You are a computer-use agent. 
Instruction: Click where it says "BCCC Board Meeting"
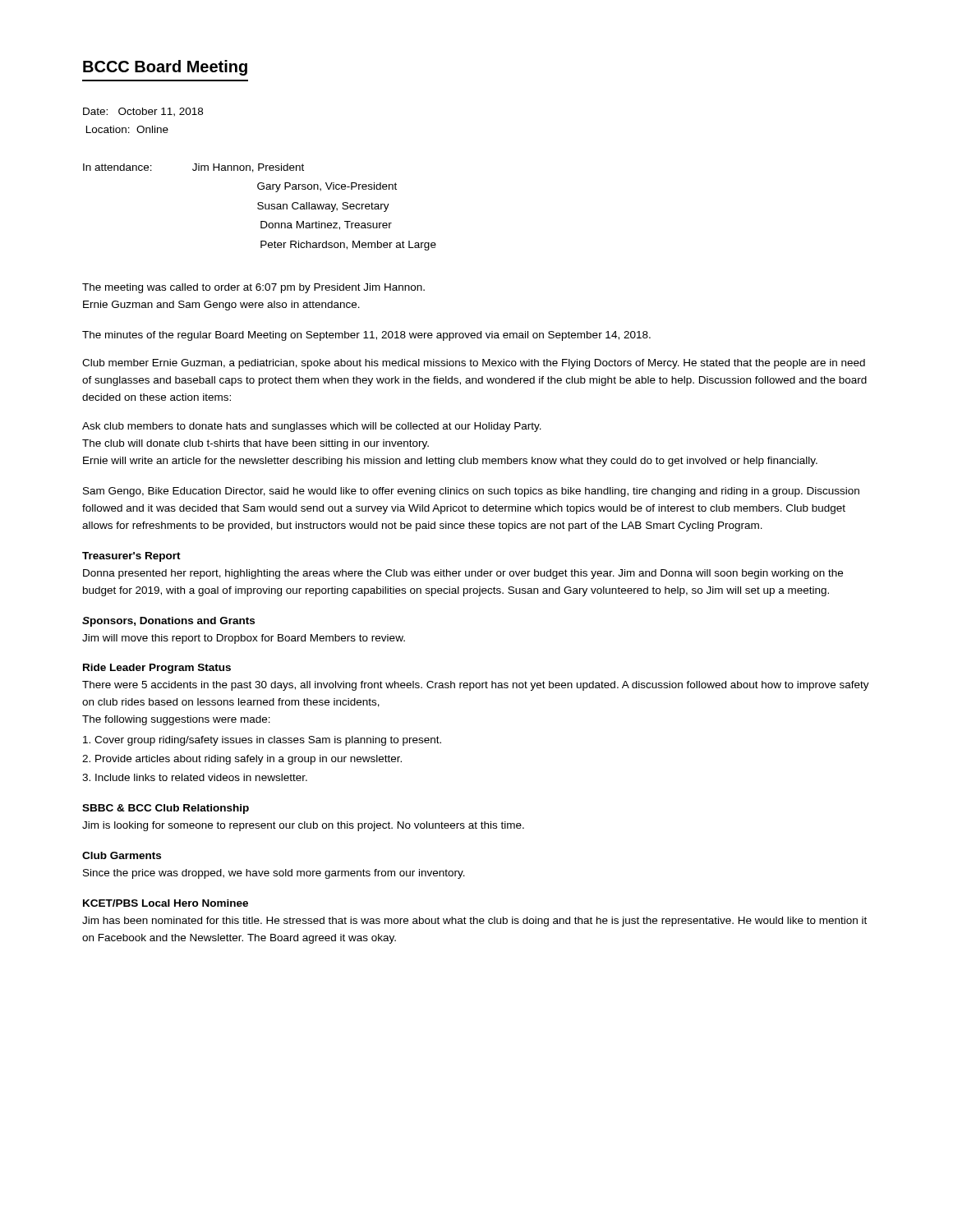(x=165, y=67)
